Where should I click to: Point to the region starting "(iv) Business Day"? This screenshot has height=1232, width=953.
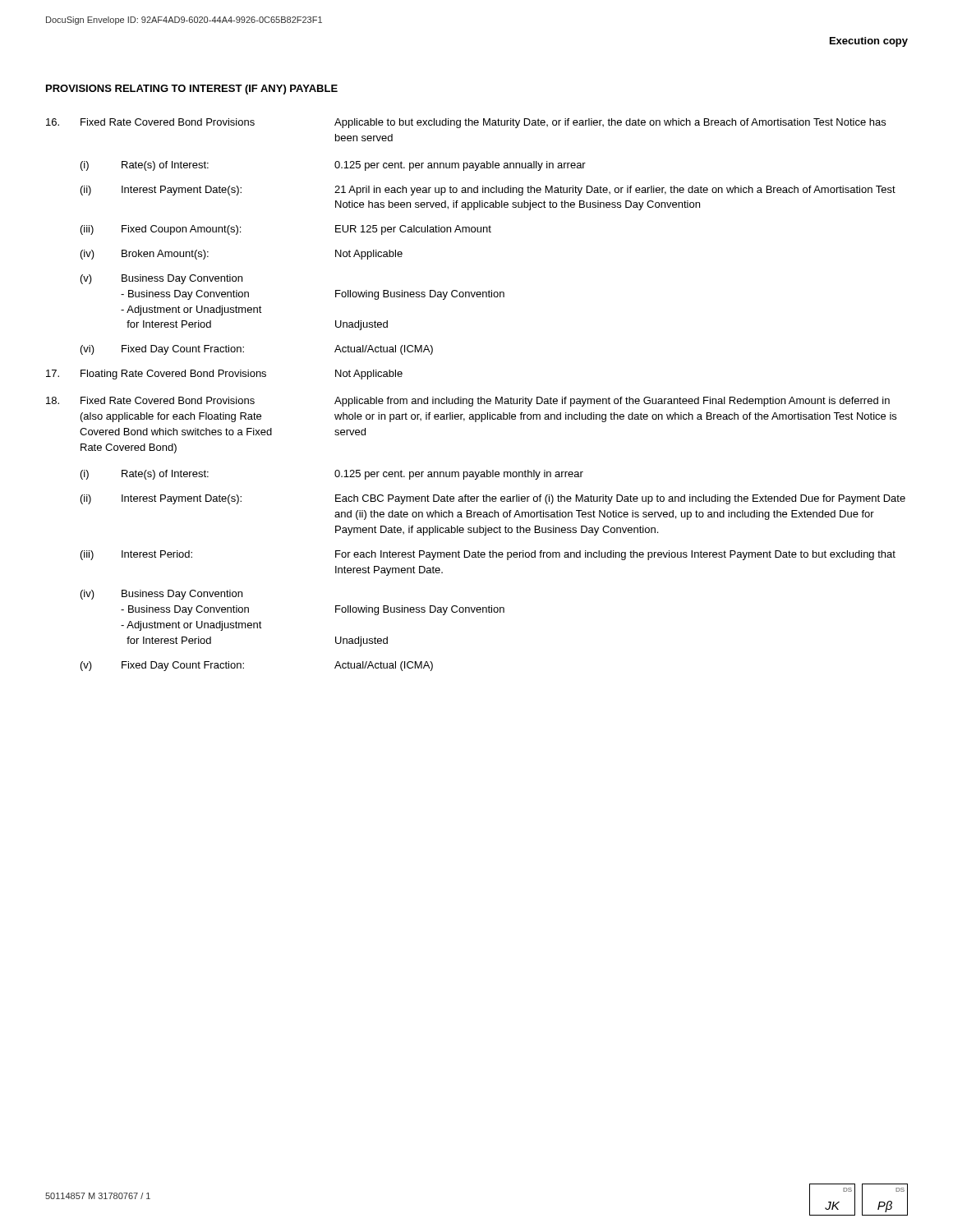[x=476, y=618]
